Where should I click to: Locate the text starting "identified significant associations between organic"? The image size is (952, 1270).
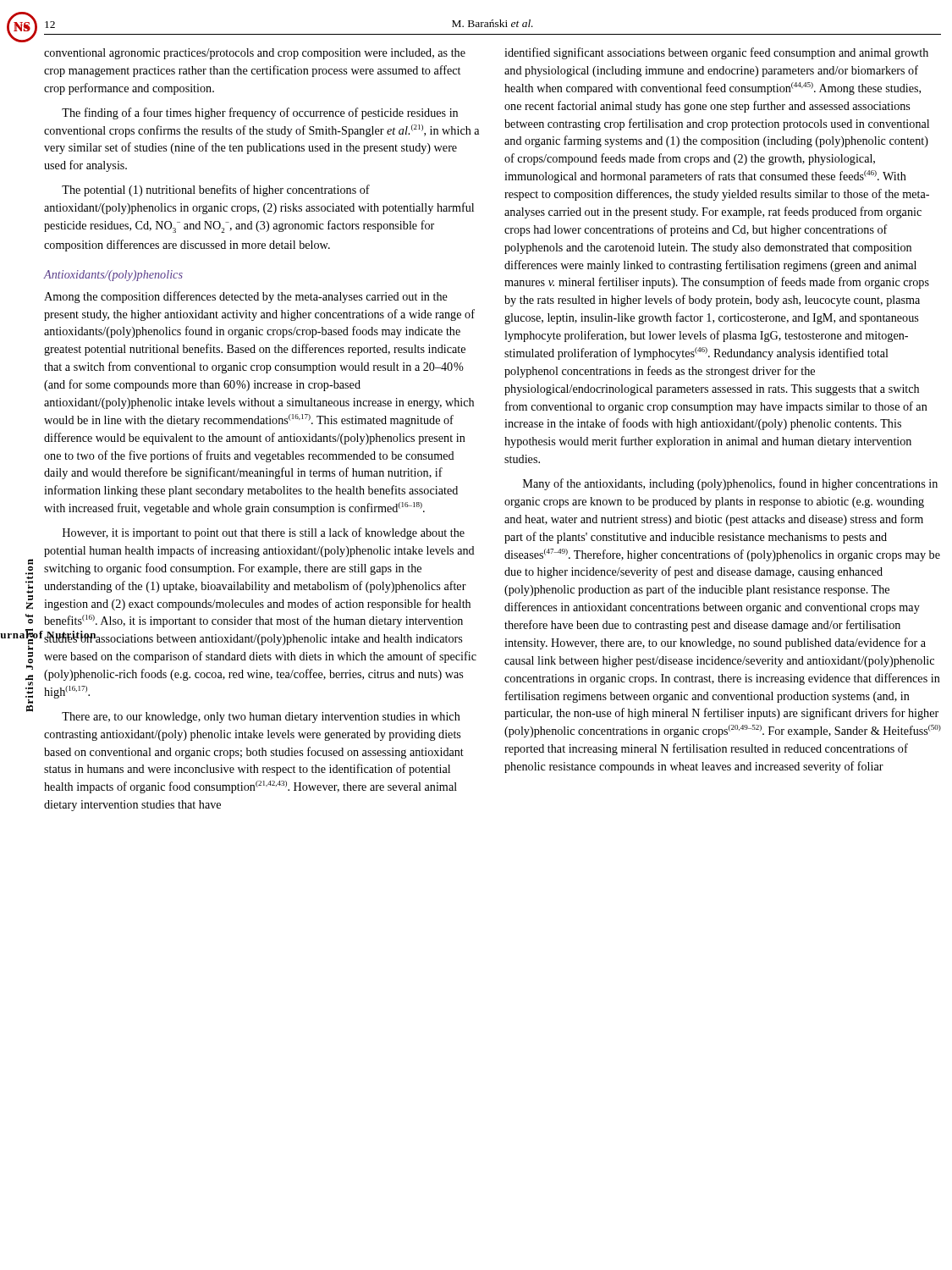717,256
